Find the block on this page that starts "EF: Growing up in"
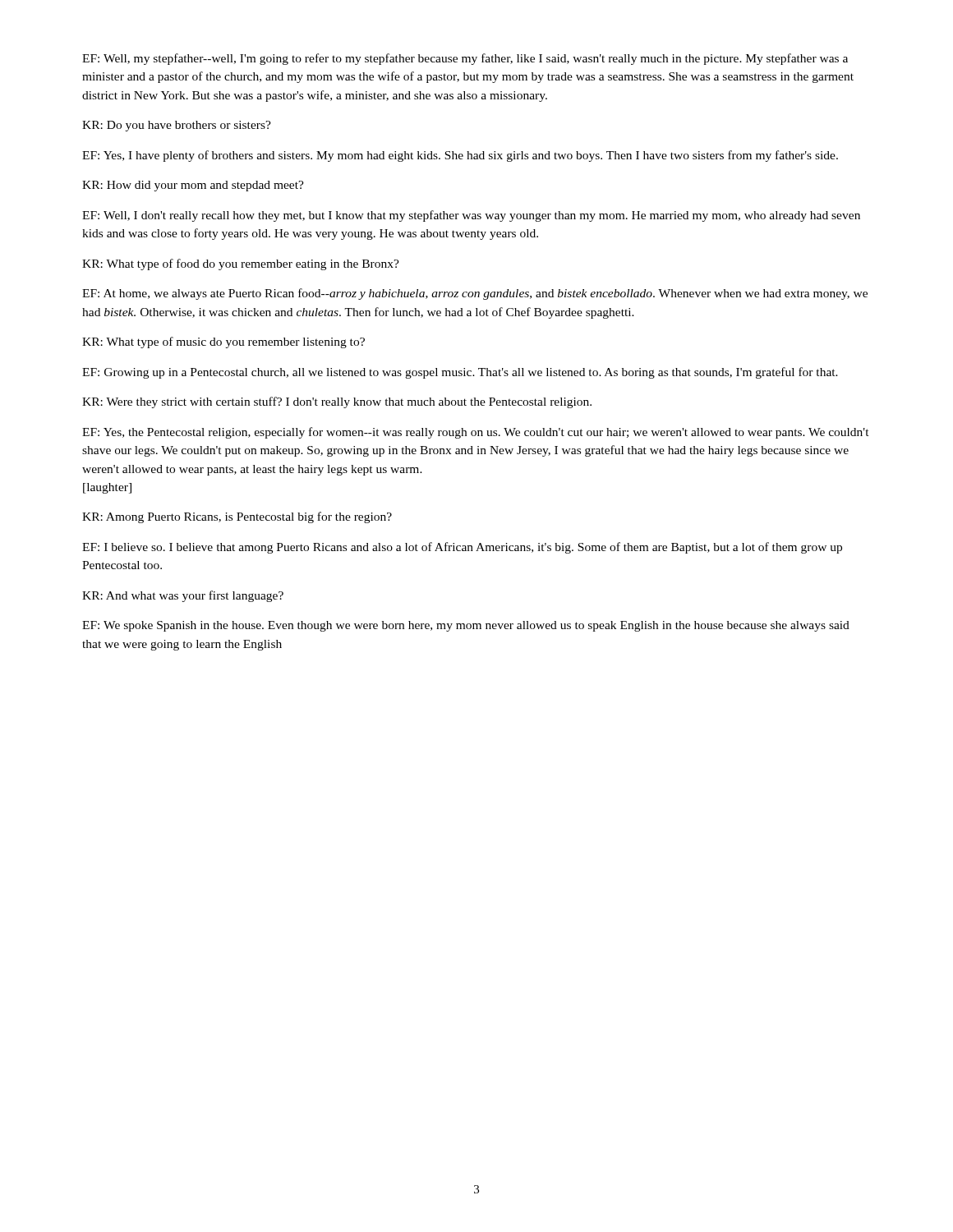953x1232 pixels. click(460, 371)
